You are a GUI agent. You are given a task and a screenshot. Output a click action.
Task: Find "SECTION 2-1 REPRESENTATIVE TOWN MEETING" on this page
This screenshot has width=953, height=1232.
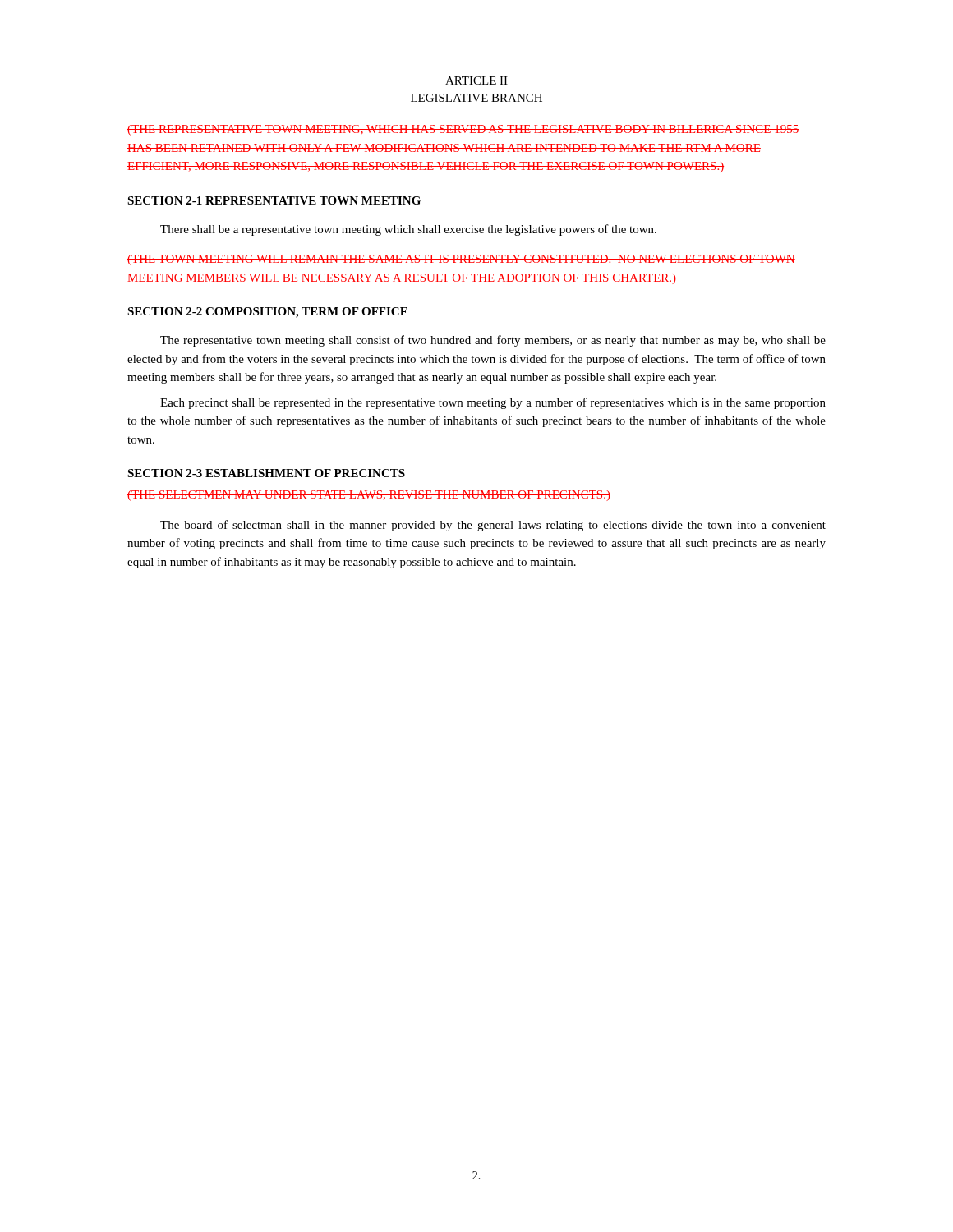point(274,200)
